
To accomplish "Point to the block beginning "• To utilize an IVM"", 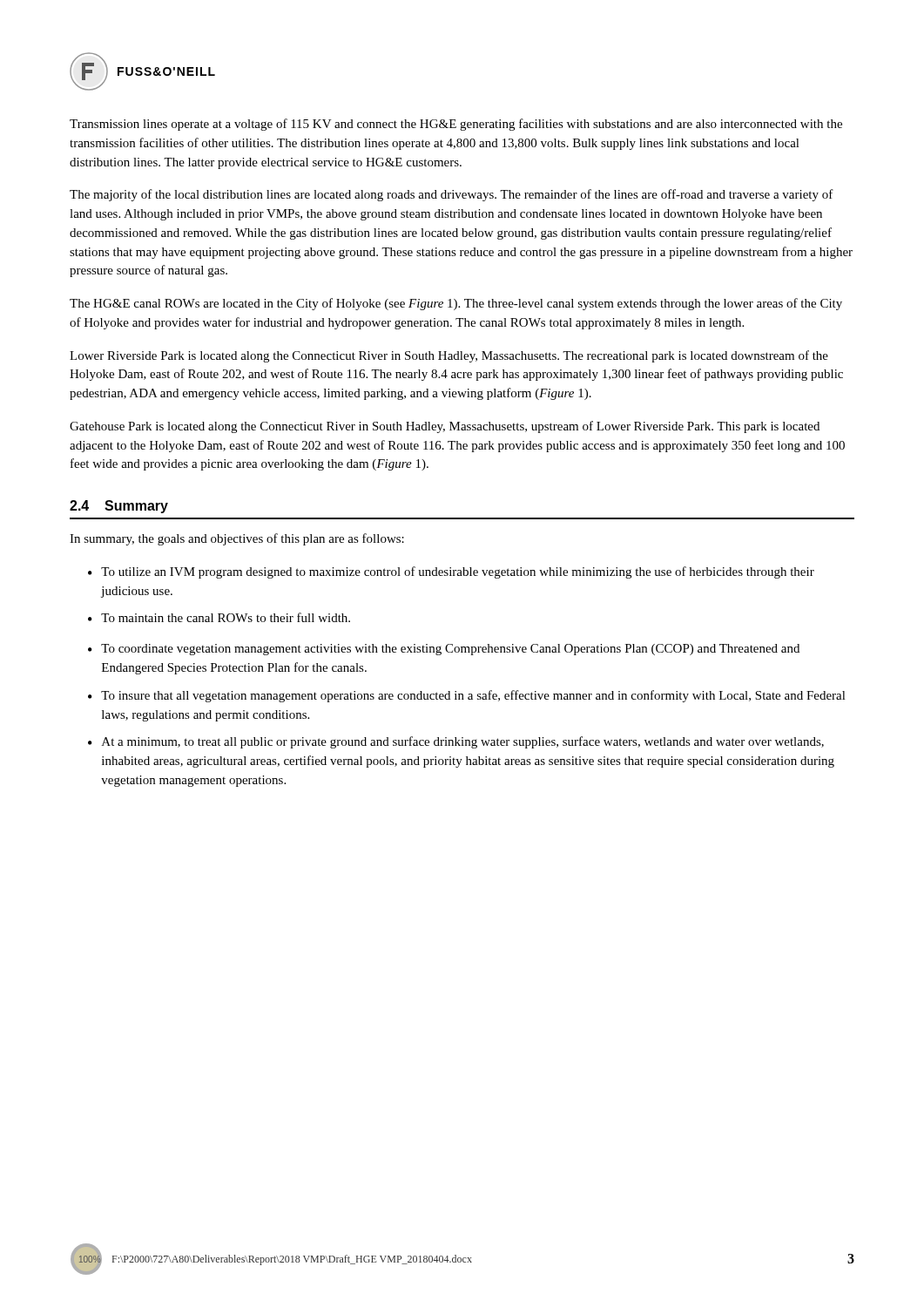I will point(471,582).
